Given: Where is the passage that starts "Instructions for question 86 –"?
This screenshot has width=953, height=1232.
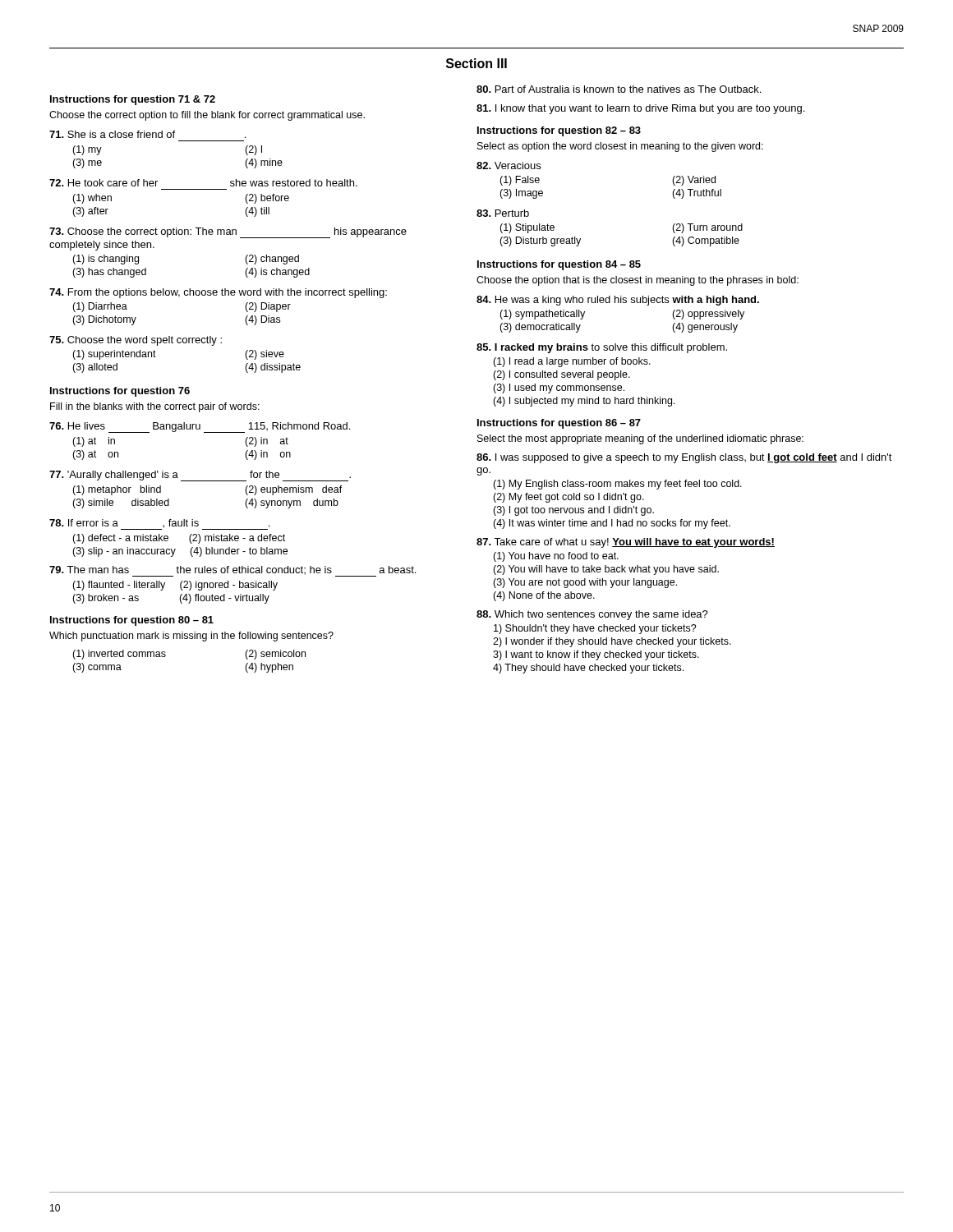Looking at the screenshot, I should (x=690, y=431).
